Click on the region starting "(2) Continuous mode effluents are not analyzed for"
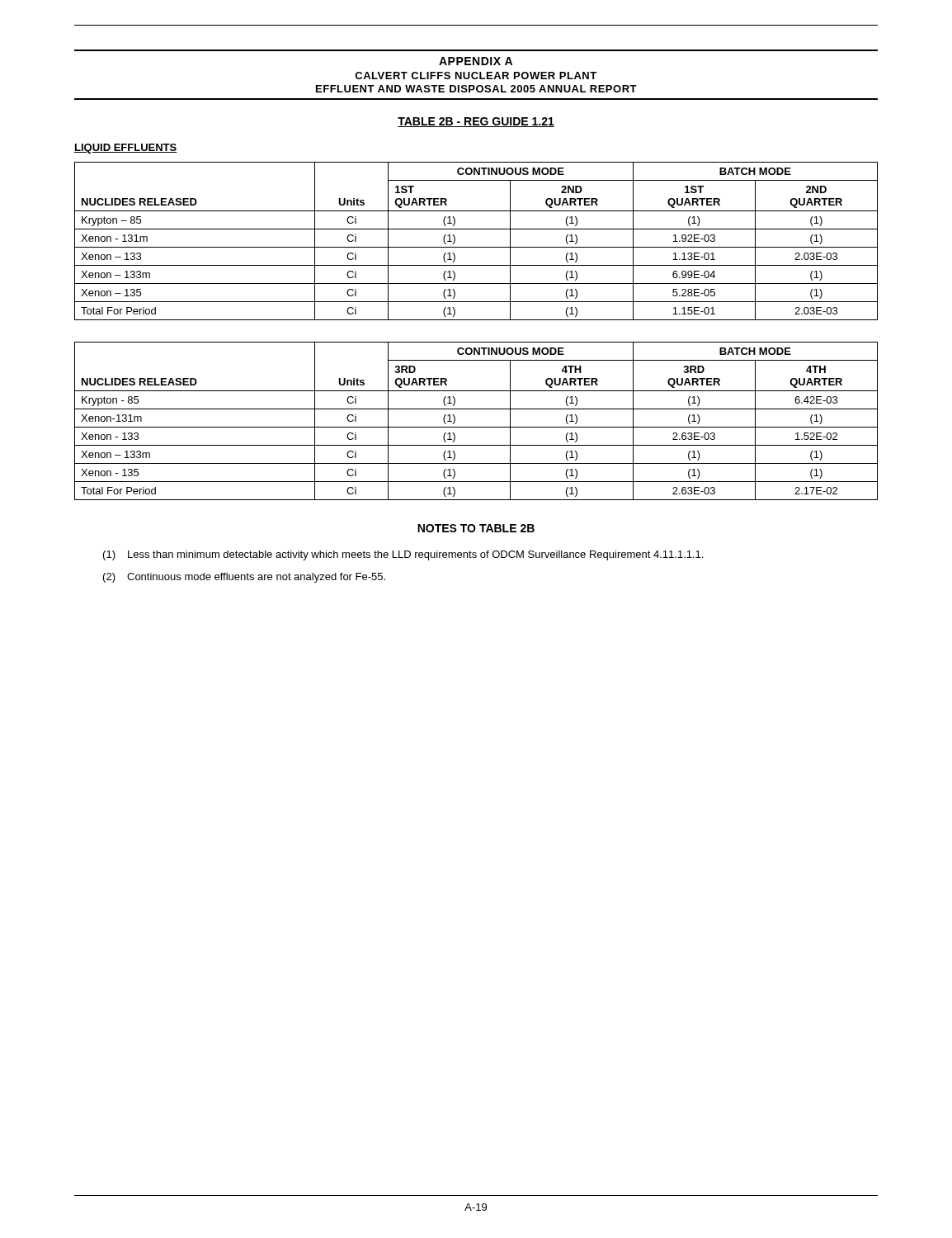The image size is (952, 1238). coord(230,577)
